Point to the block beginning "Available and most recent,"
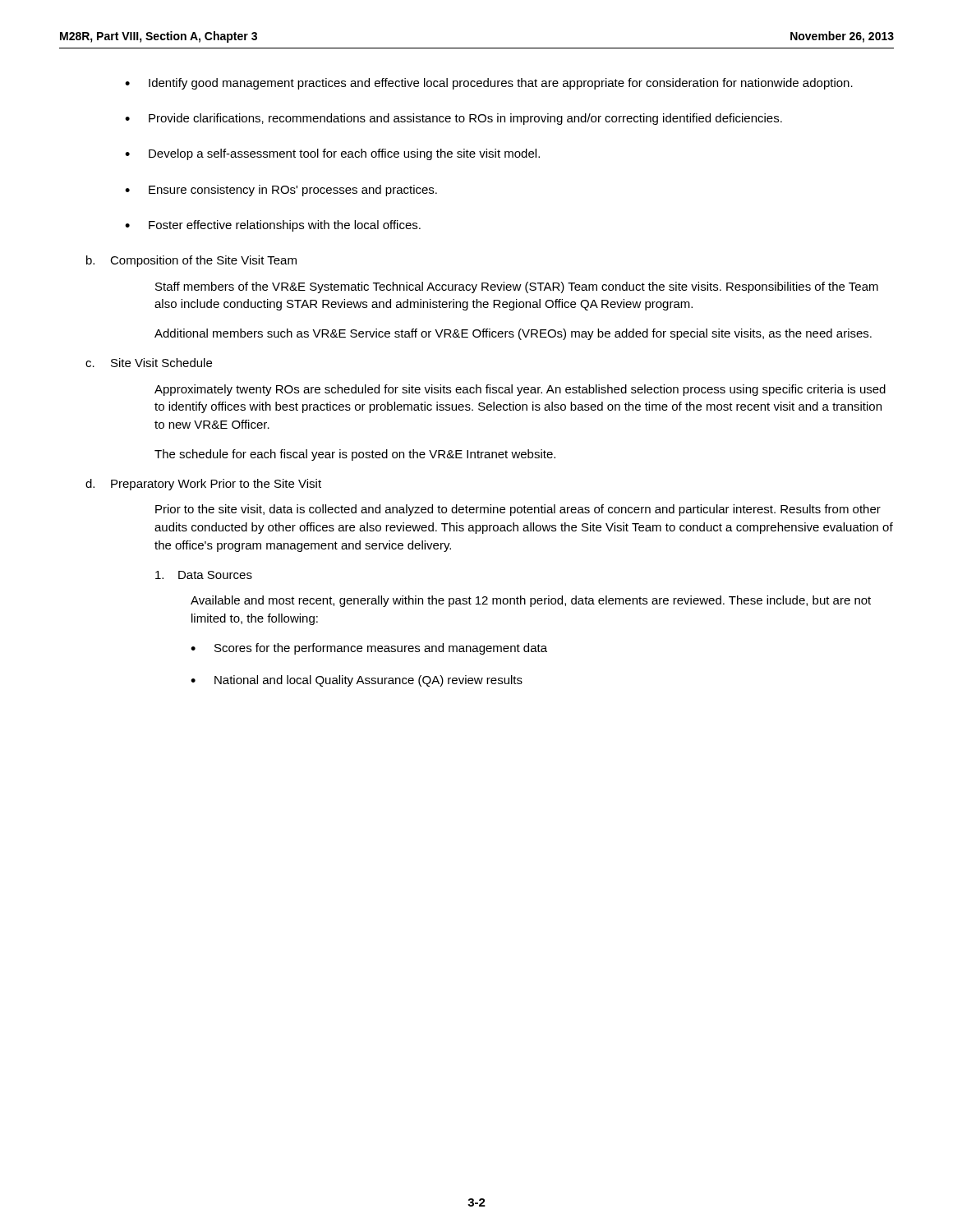The width and height of the screenshot is (953, 1232). (x=531, y=609)
